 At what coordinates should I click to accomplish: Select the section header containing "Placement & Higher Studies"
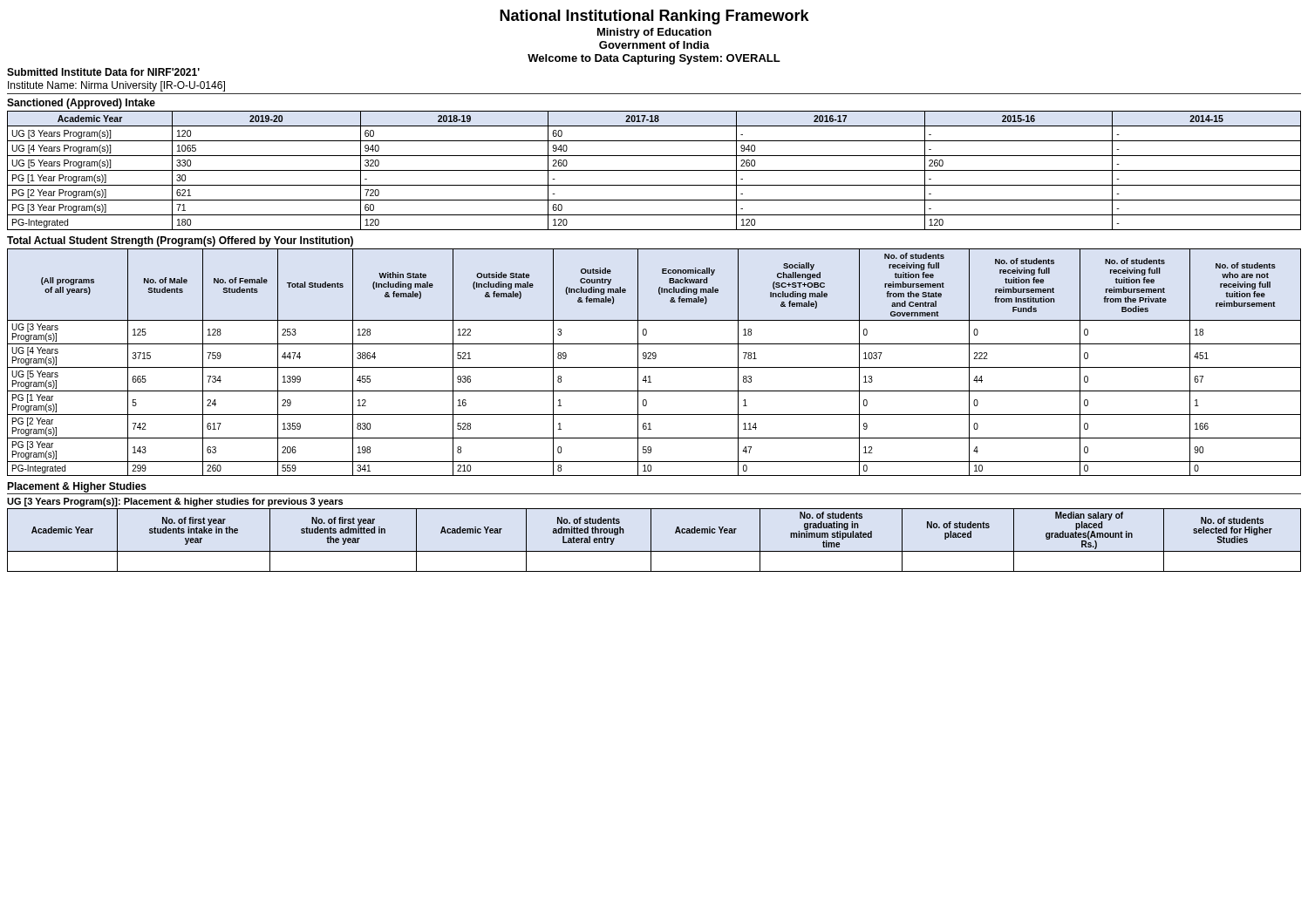(x=77, y=486)
